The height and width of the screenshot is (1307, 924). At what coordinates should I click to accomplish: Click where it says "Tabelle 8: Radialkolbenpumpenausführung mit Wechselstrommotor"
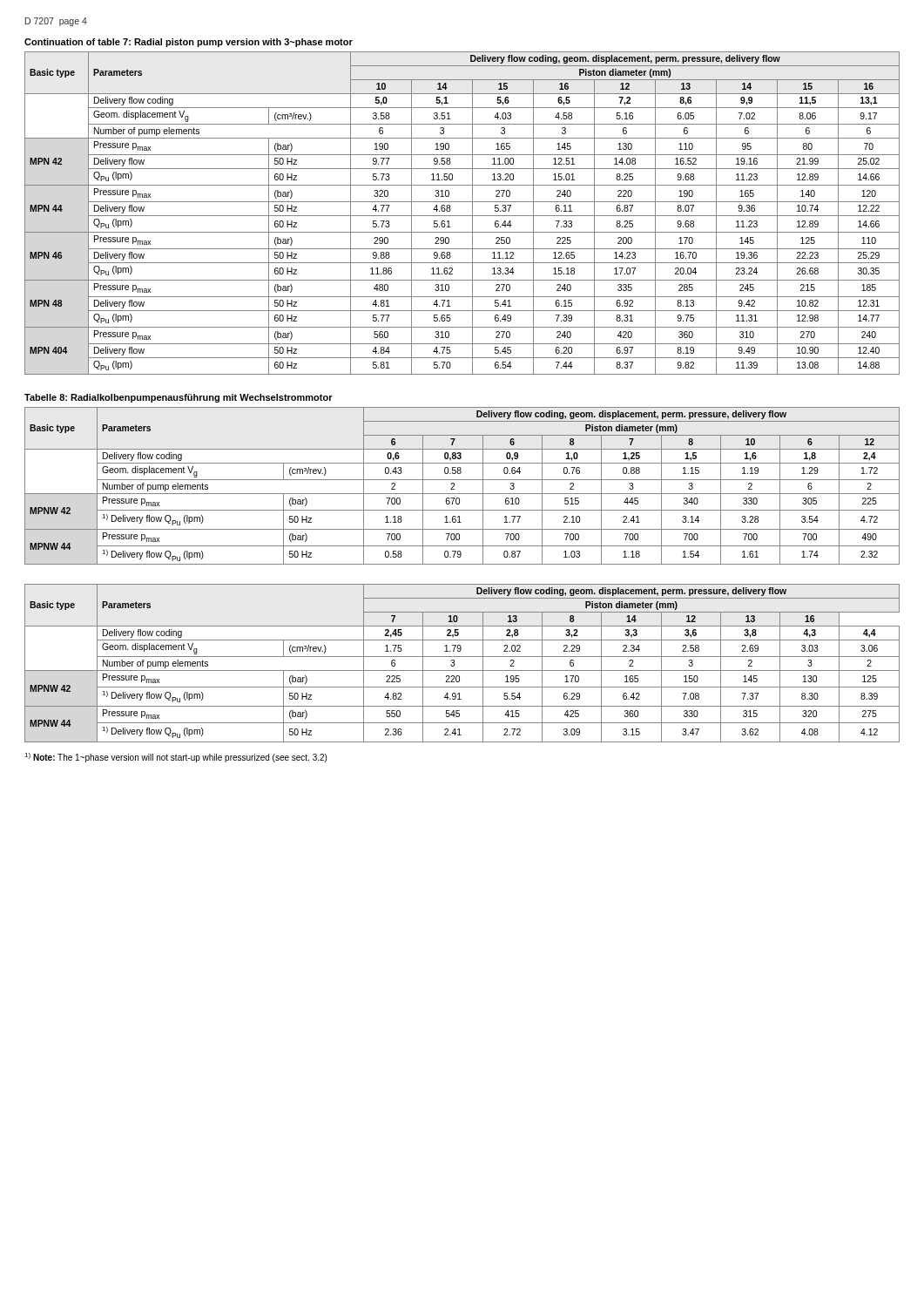pos(178,397)
